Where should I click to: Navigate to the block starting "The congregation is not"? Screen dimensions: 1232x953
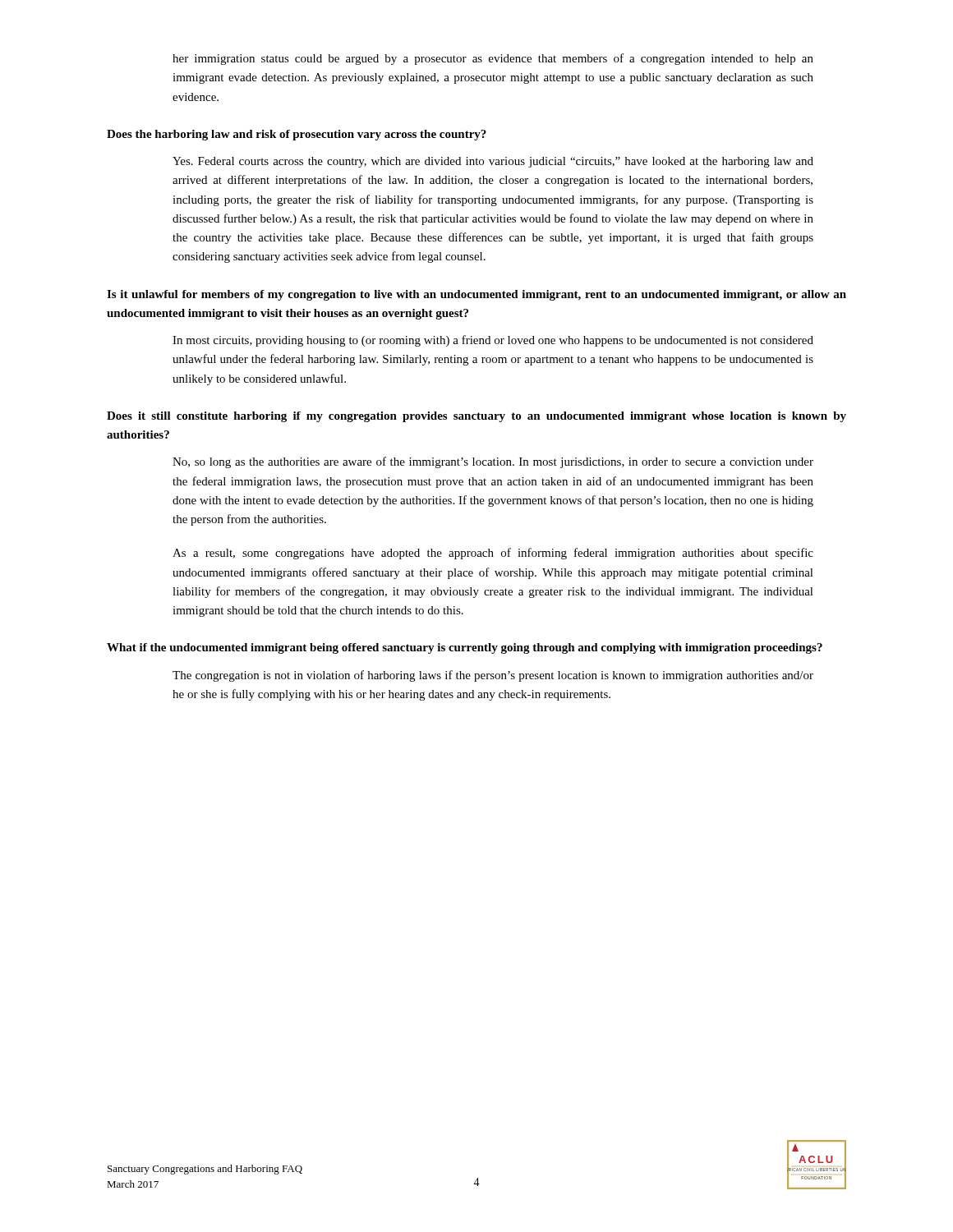(493, 684)
